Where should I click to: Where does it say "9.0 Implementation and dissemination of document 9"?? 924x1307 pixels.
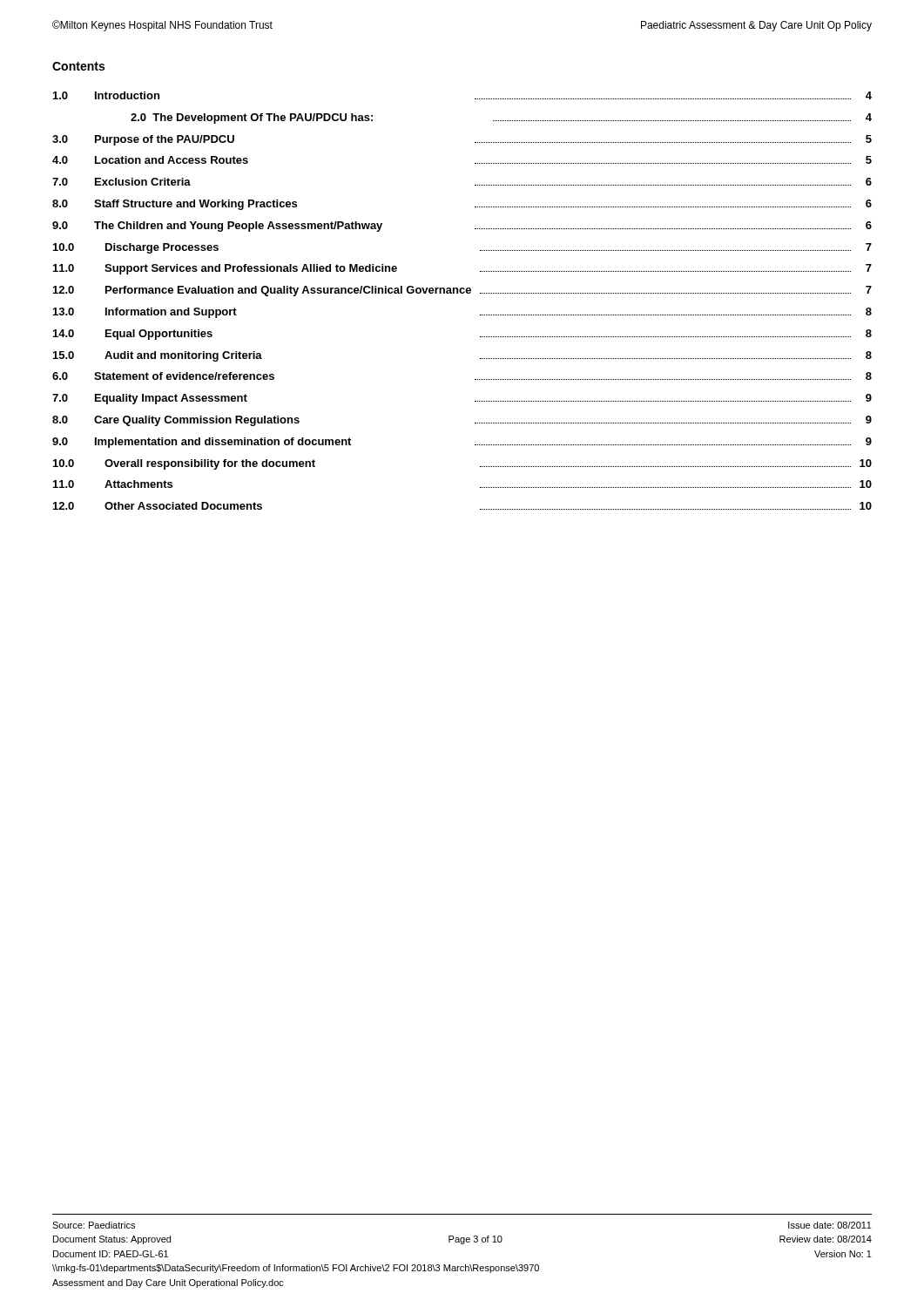pyautogui.click(x=223, y=442)
